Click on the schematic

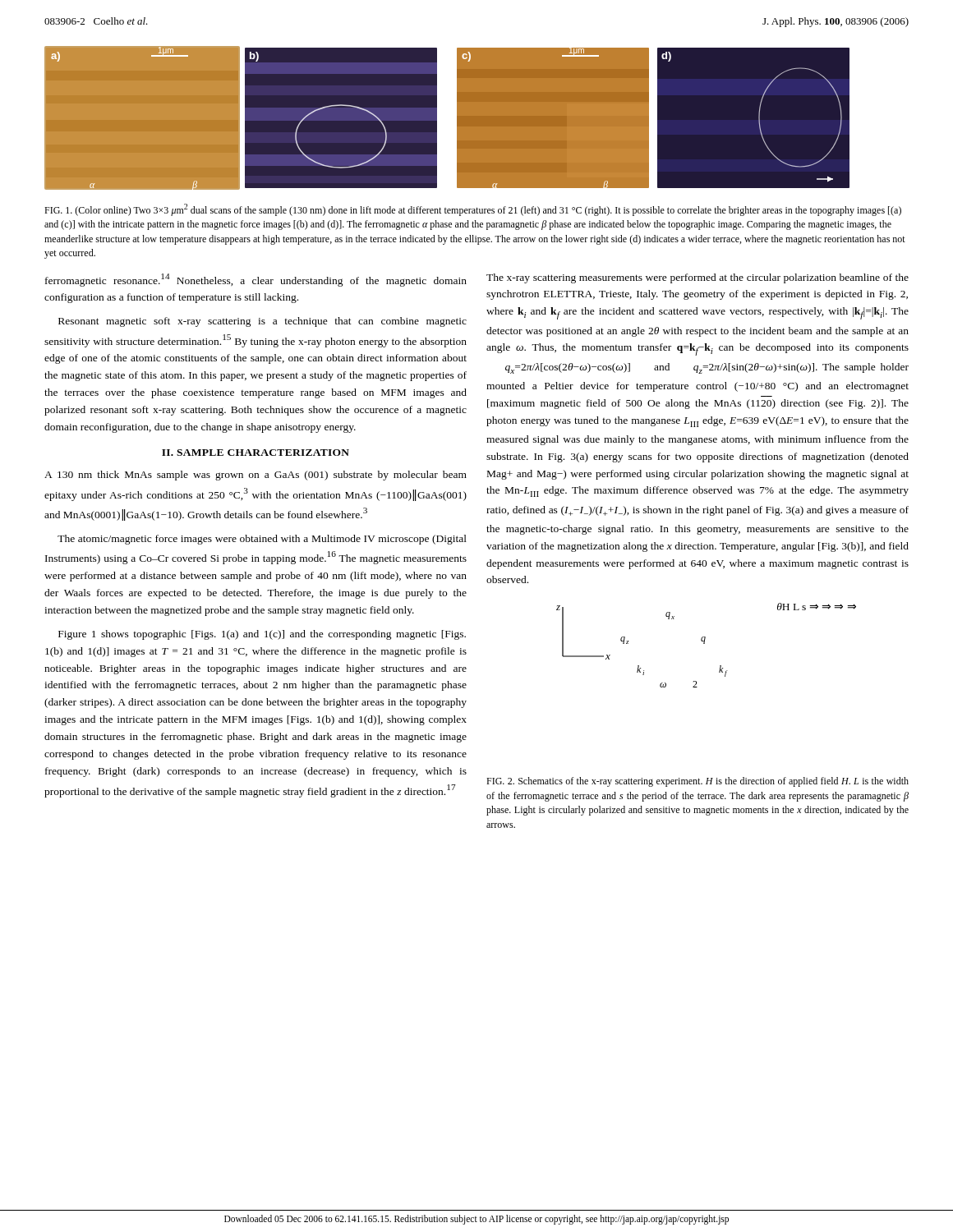coord(697,685)
